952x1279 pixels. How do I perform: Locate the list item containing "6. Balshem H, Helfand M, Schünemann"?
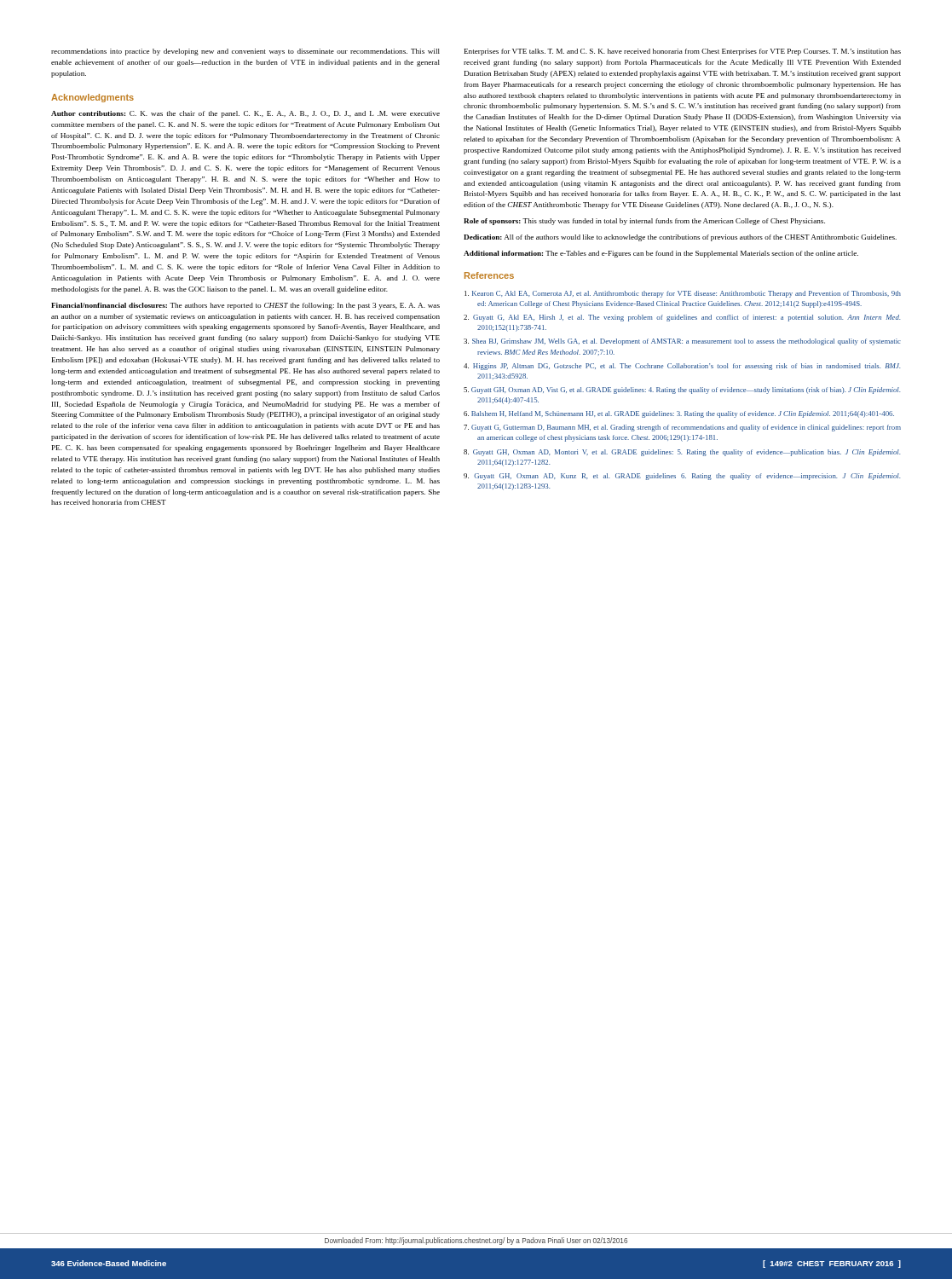679,414
